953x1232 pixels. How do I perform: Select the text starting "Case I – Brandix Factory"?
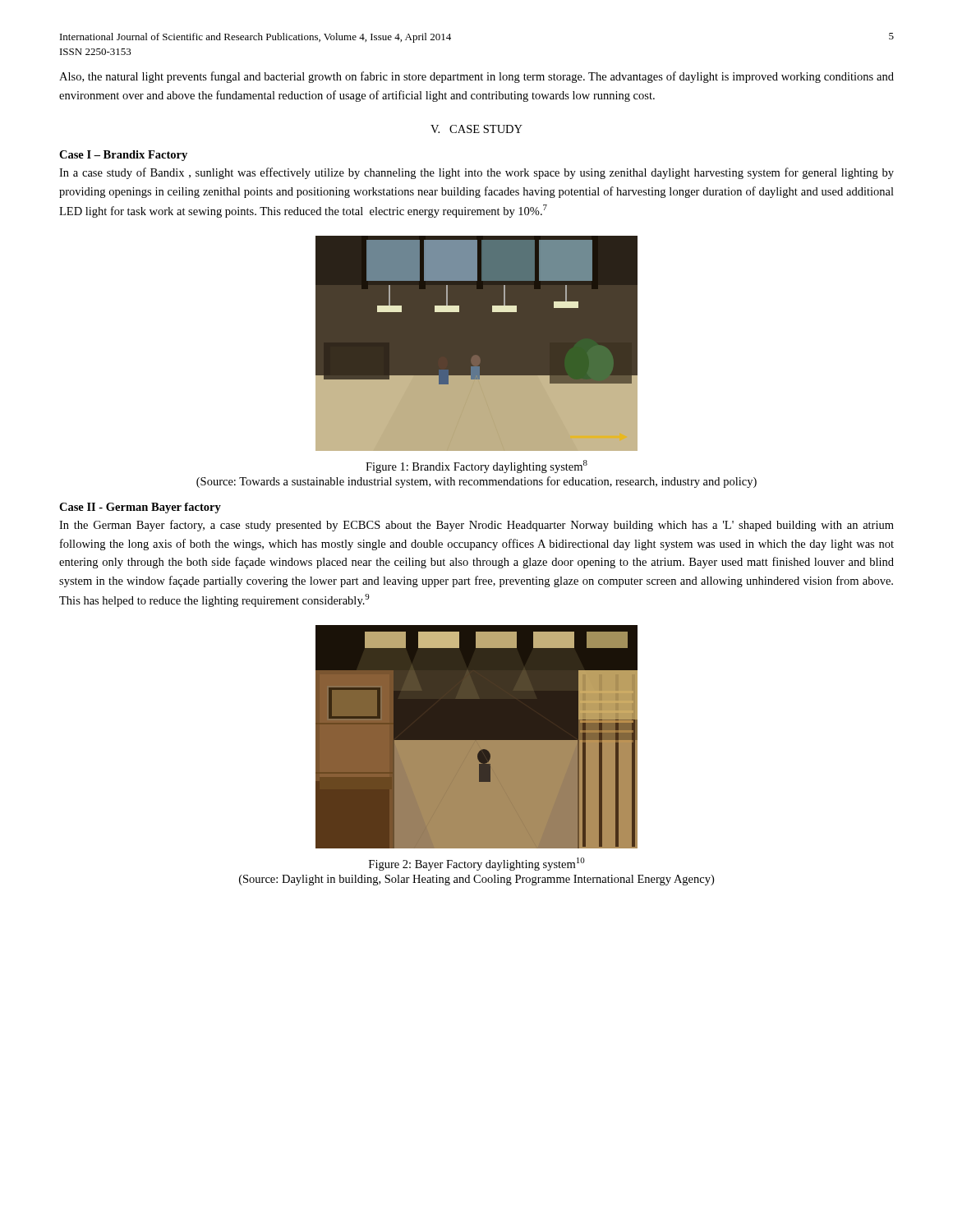pyautogui.click(x=123, y=155)
